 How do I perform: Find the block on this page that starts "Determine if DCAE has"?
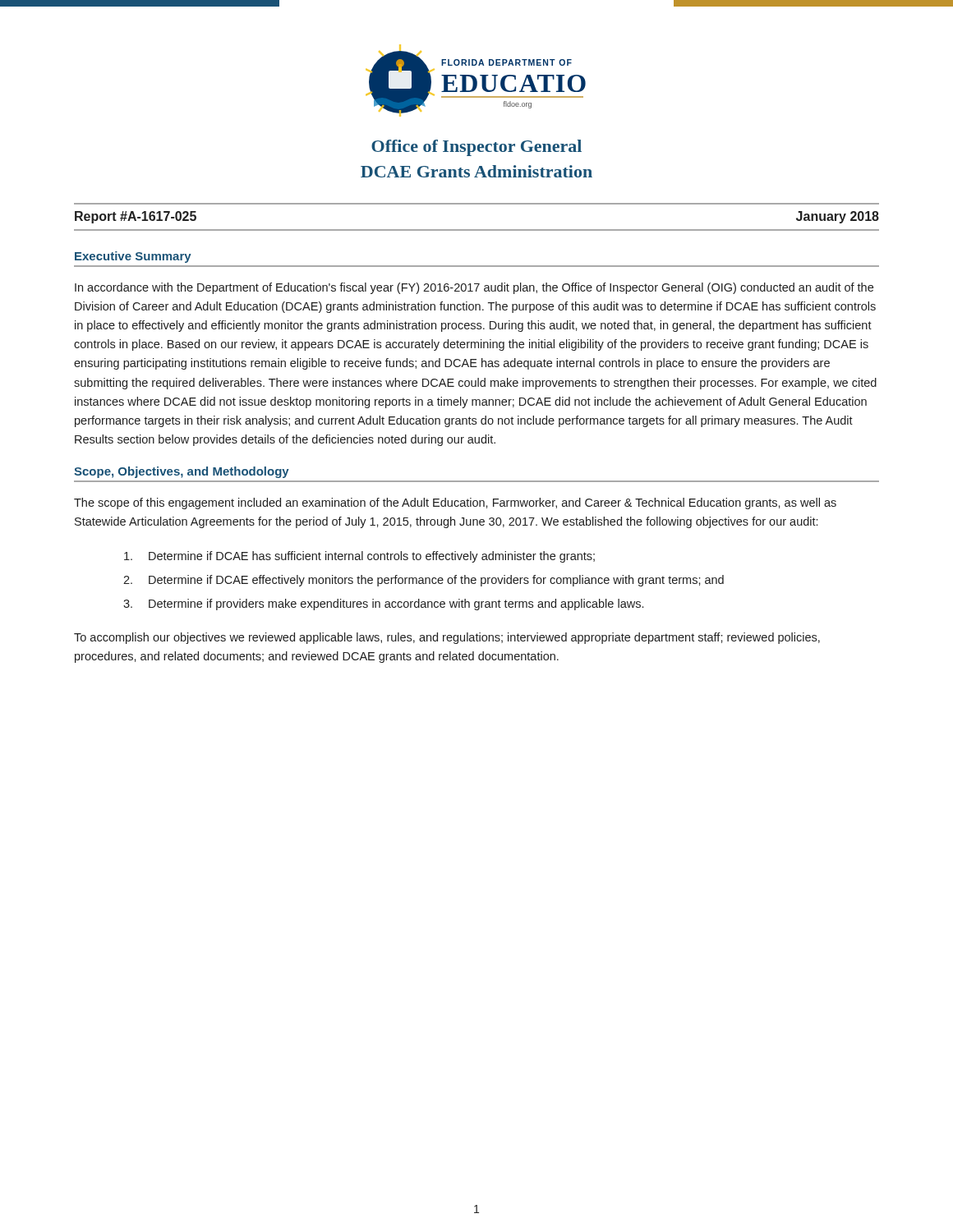pyautogui.click(x=501, y=556)
